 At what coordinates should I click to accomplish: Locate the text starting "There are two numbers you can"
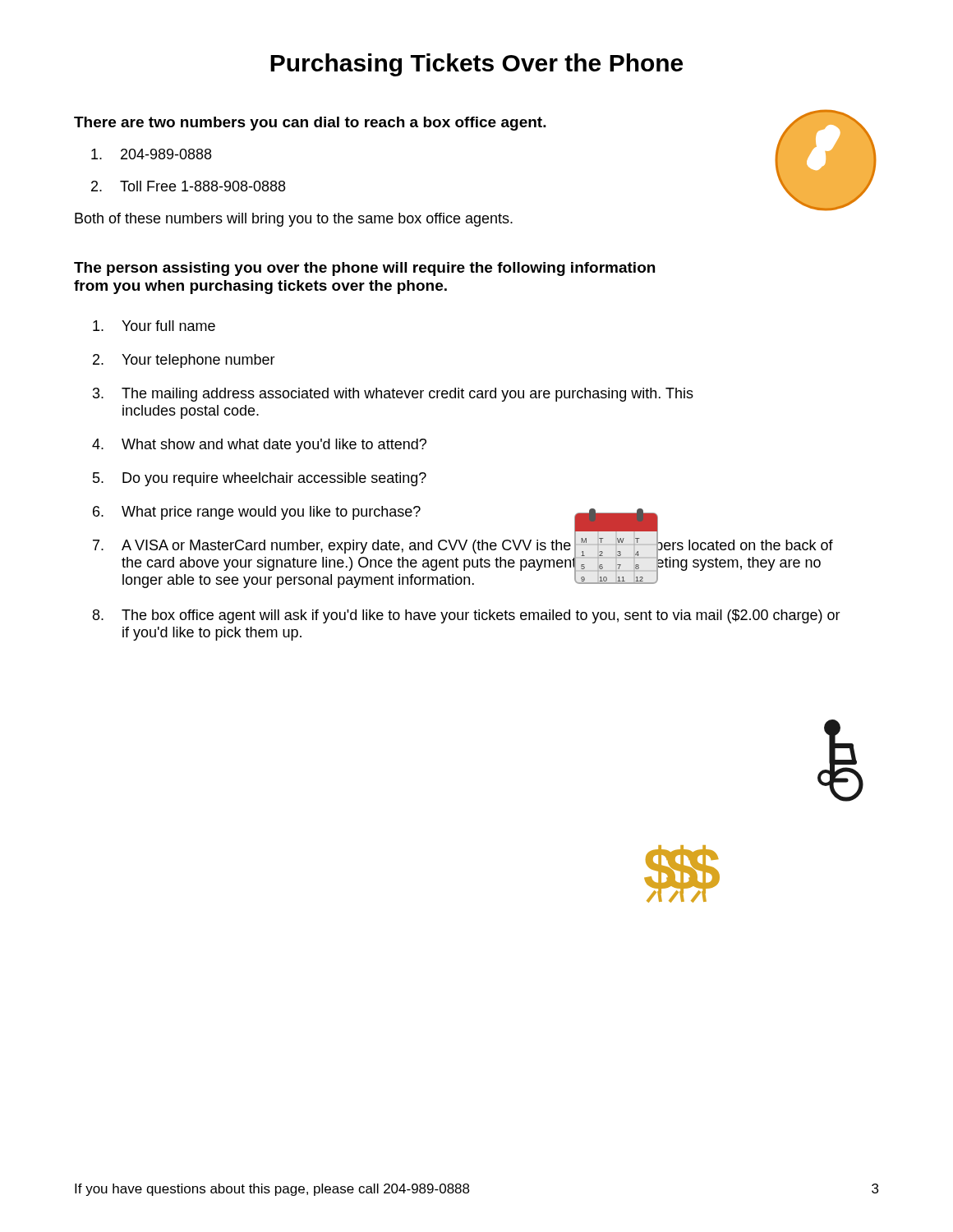point(310,122)
